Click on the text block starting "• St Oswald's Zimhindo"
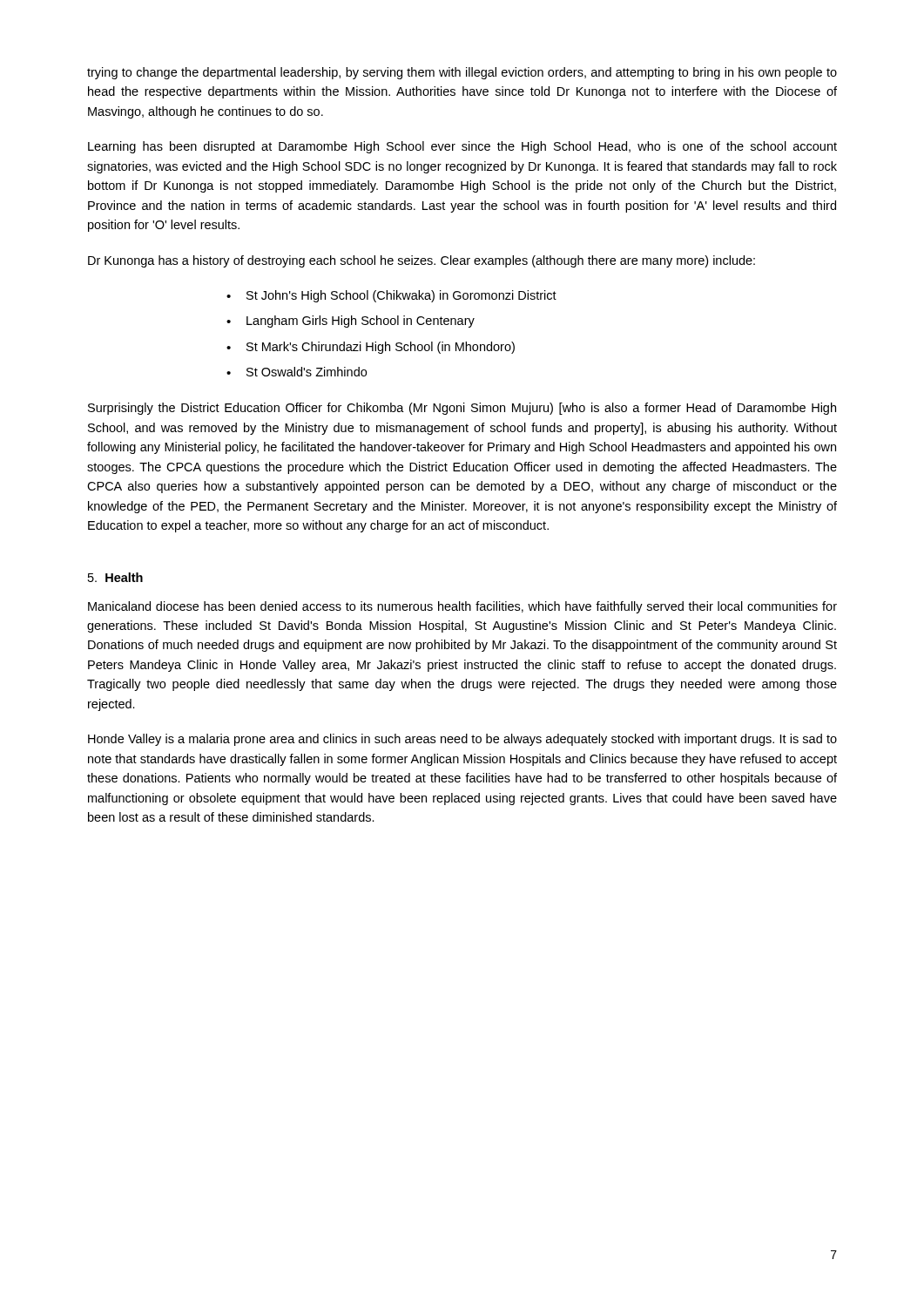 pos(297,373)
